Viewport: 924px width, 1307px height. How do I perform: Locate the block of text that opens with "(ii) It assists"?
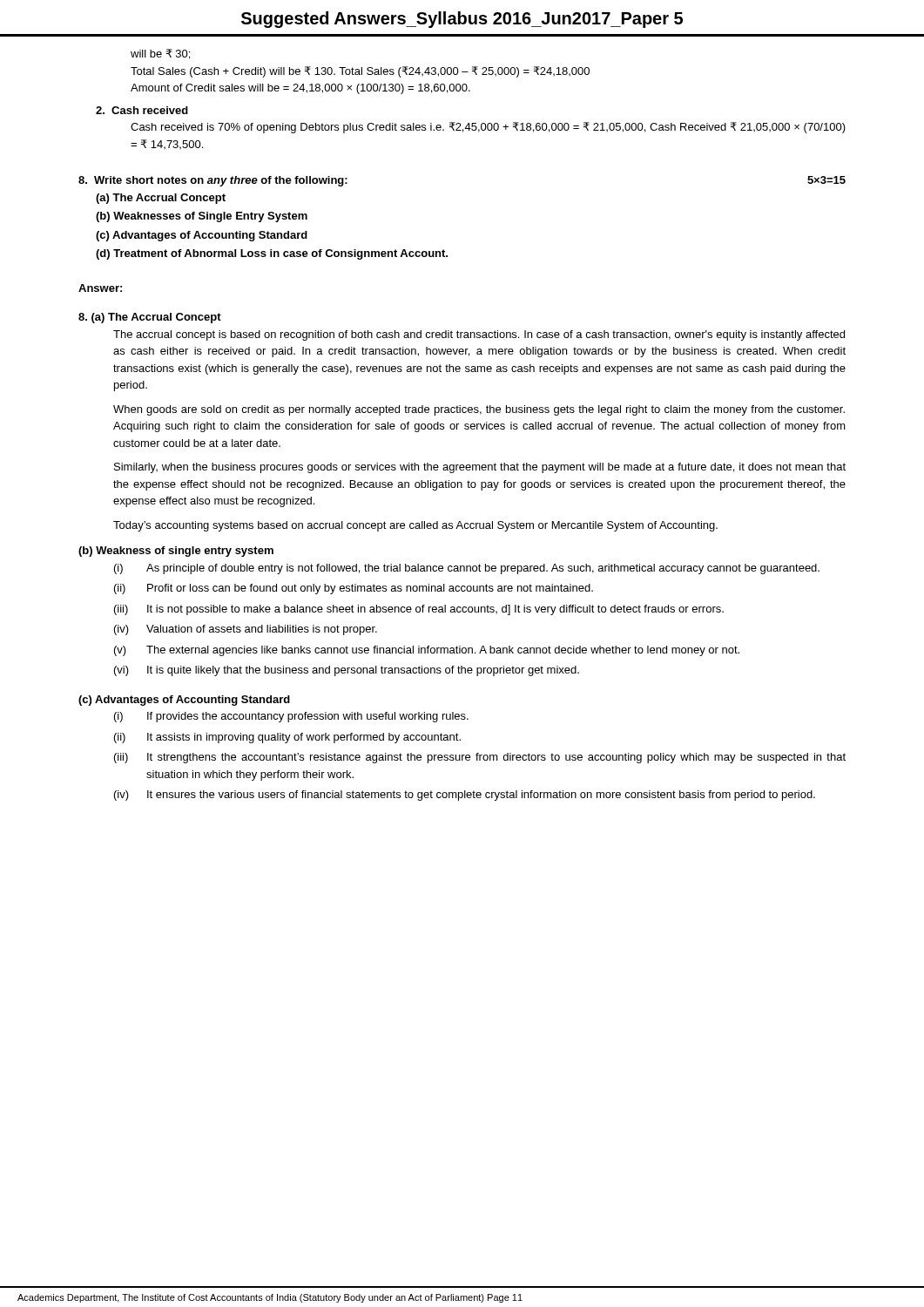pyautogui.click(x=287, y=738)
